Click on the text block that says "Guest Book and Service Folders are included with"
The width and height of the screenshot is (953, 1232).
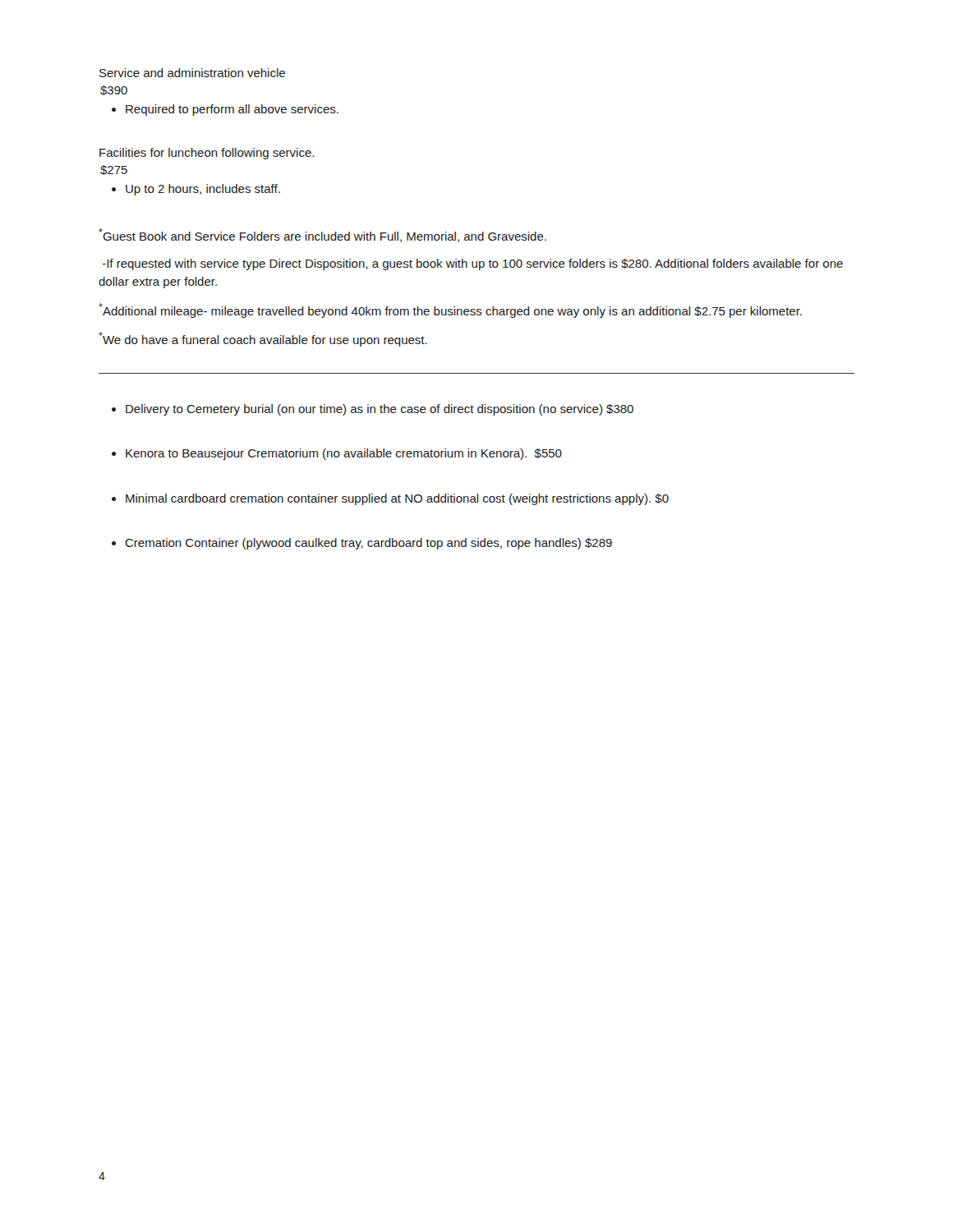[323, 235]
